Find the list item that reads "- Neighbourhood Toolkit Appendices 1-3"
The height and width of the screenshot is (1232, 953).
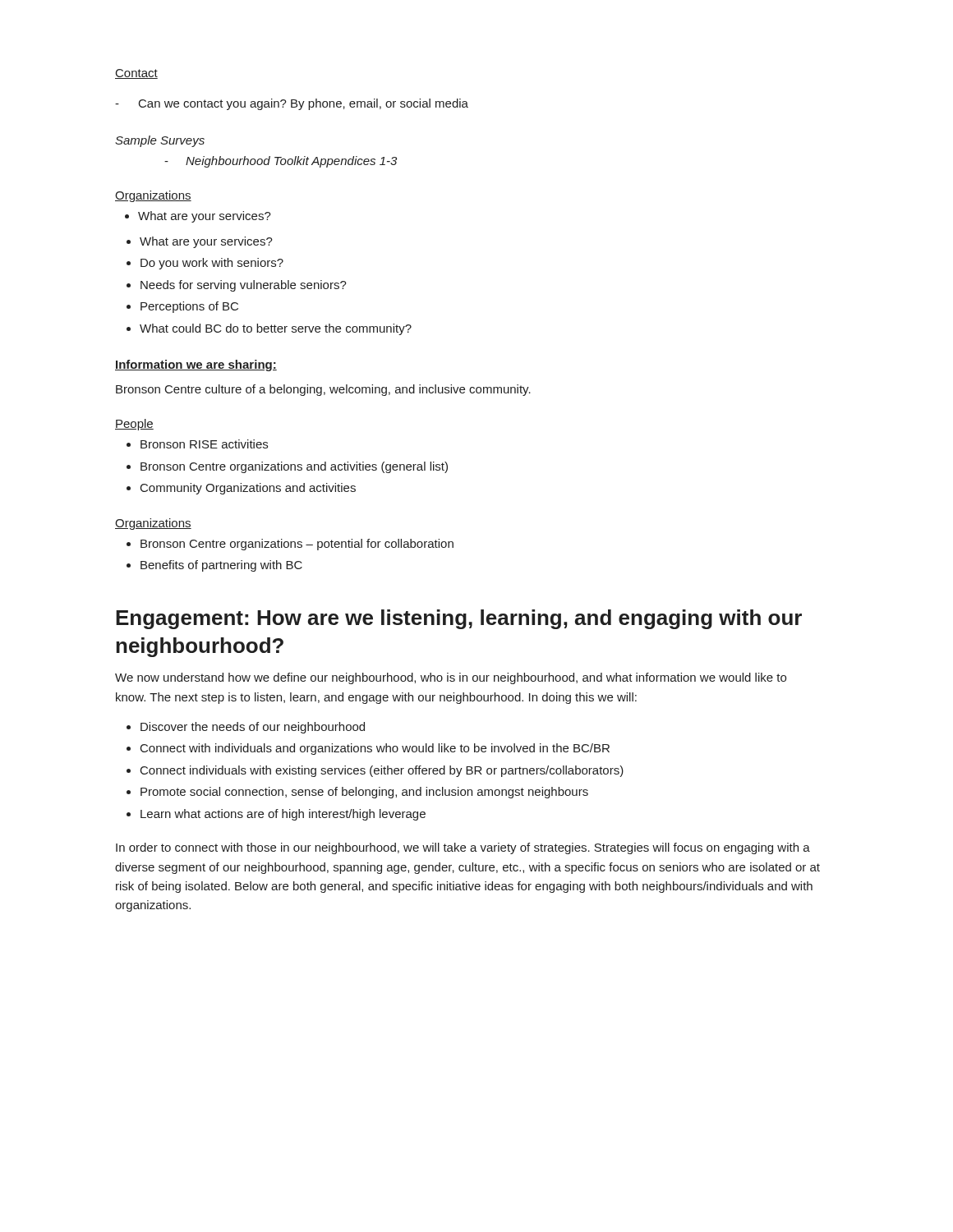pos(281,161)
